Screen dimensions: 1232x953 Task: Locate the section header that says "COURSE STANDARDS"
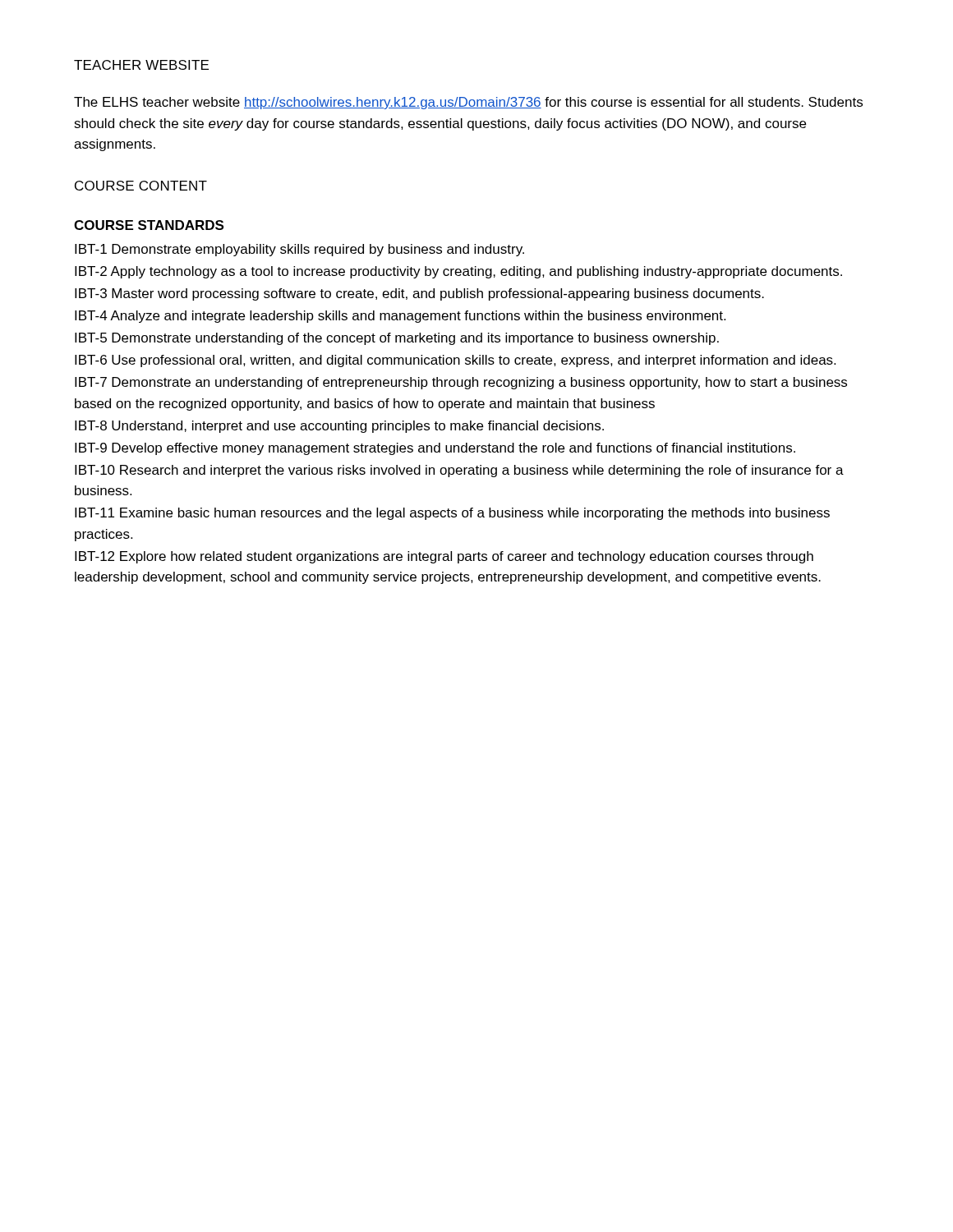(149, 225)
